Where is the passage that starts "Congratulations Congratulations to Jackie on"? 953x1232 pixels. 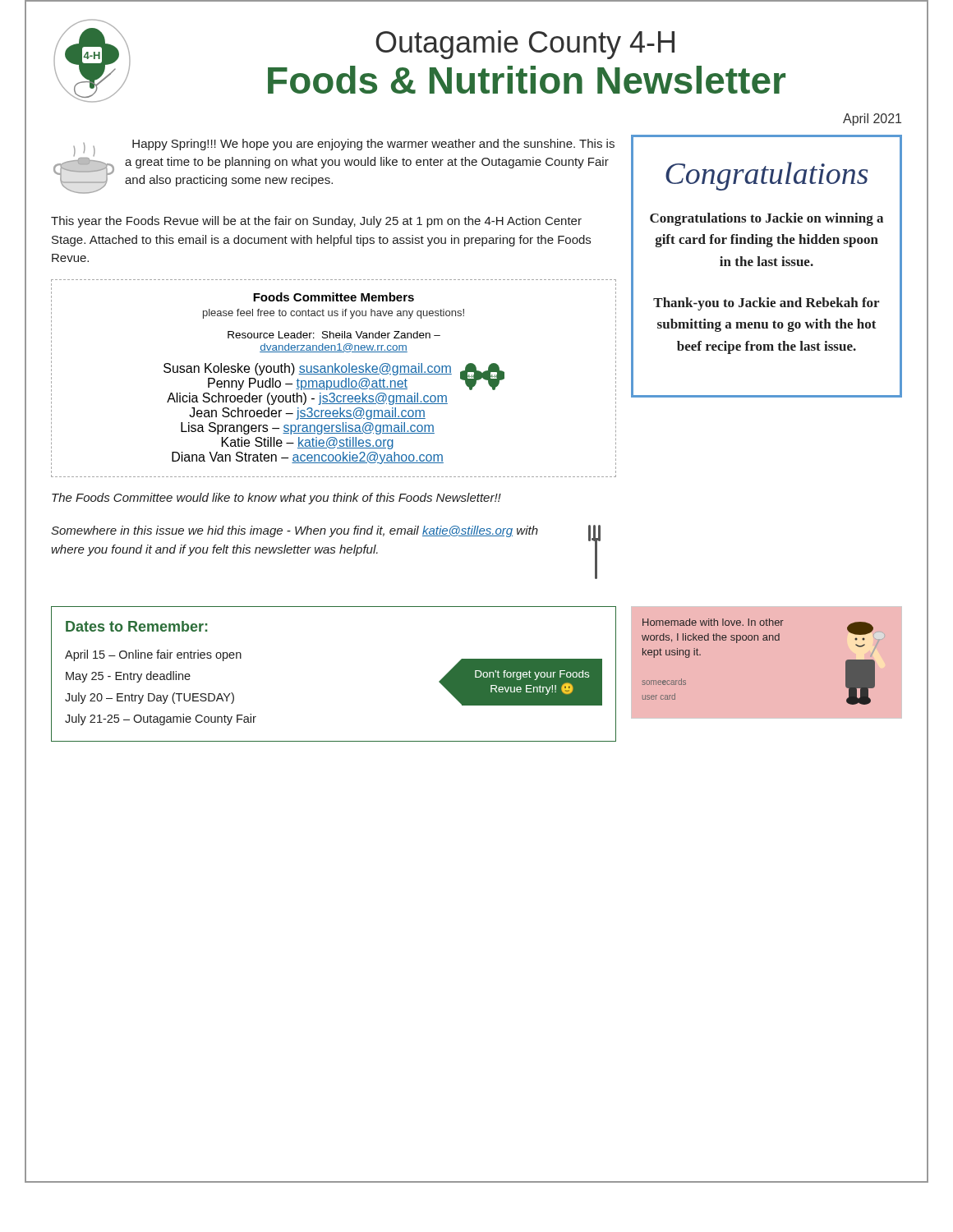point(766,256)
